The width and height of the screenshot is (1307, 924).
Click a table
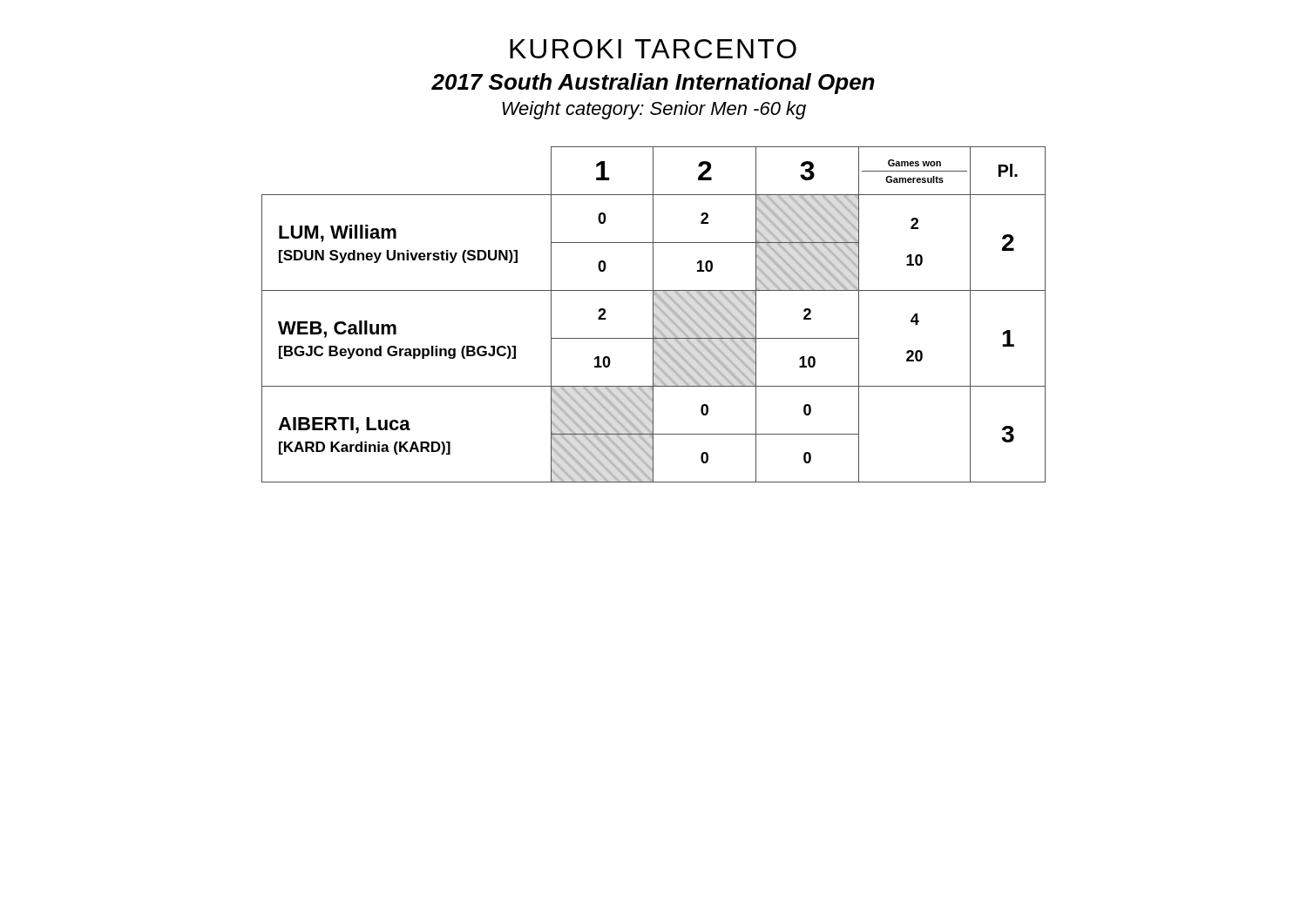click(x=654, y=314)
